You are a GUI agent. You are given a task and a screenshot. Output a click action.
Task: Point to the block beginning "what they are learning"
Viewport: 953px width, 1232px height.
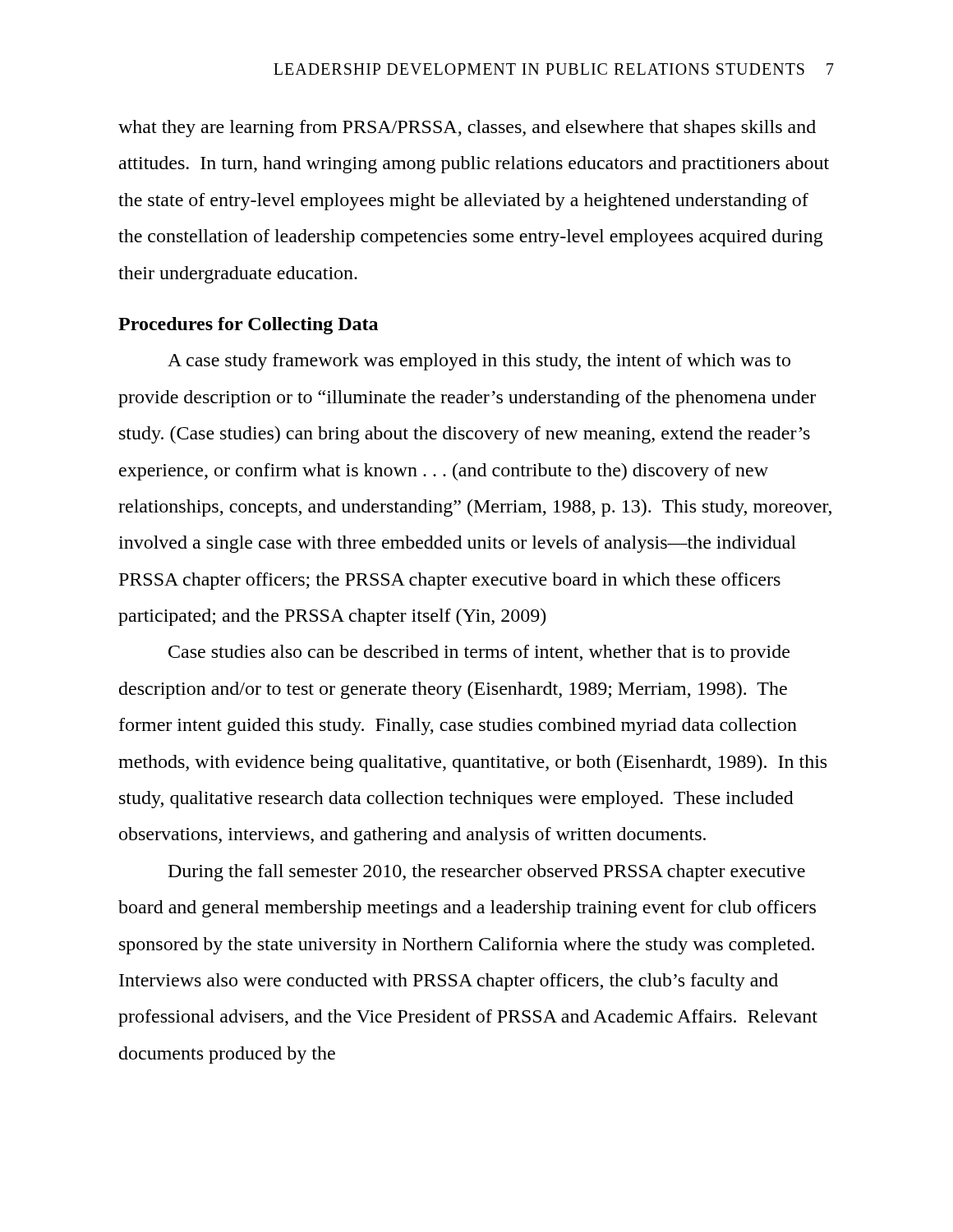pyautogui.click(x=476, y=200)
